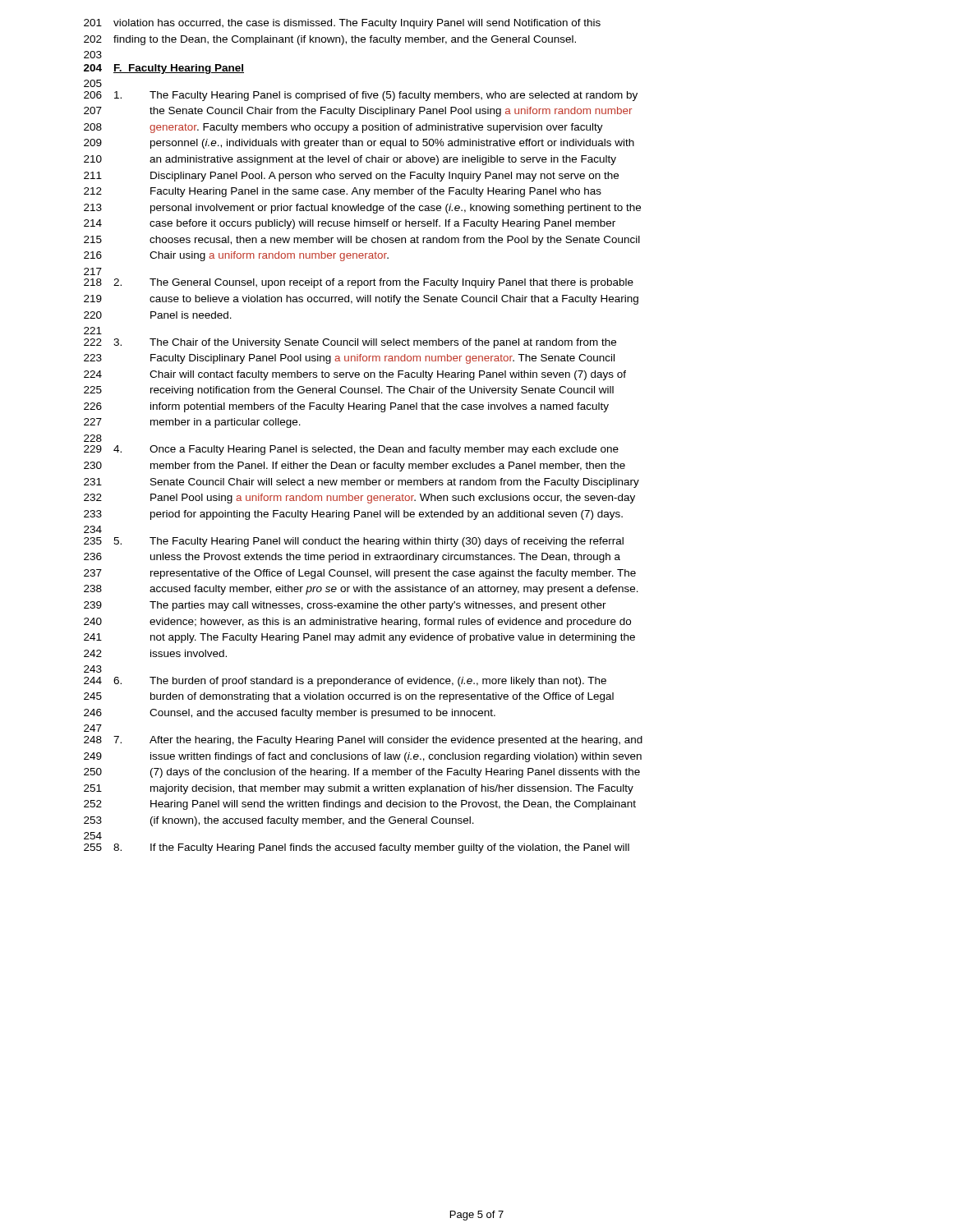Point to the region starting "255 8. If the Faculty"

click(476, 847)
